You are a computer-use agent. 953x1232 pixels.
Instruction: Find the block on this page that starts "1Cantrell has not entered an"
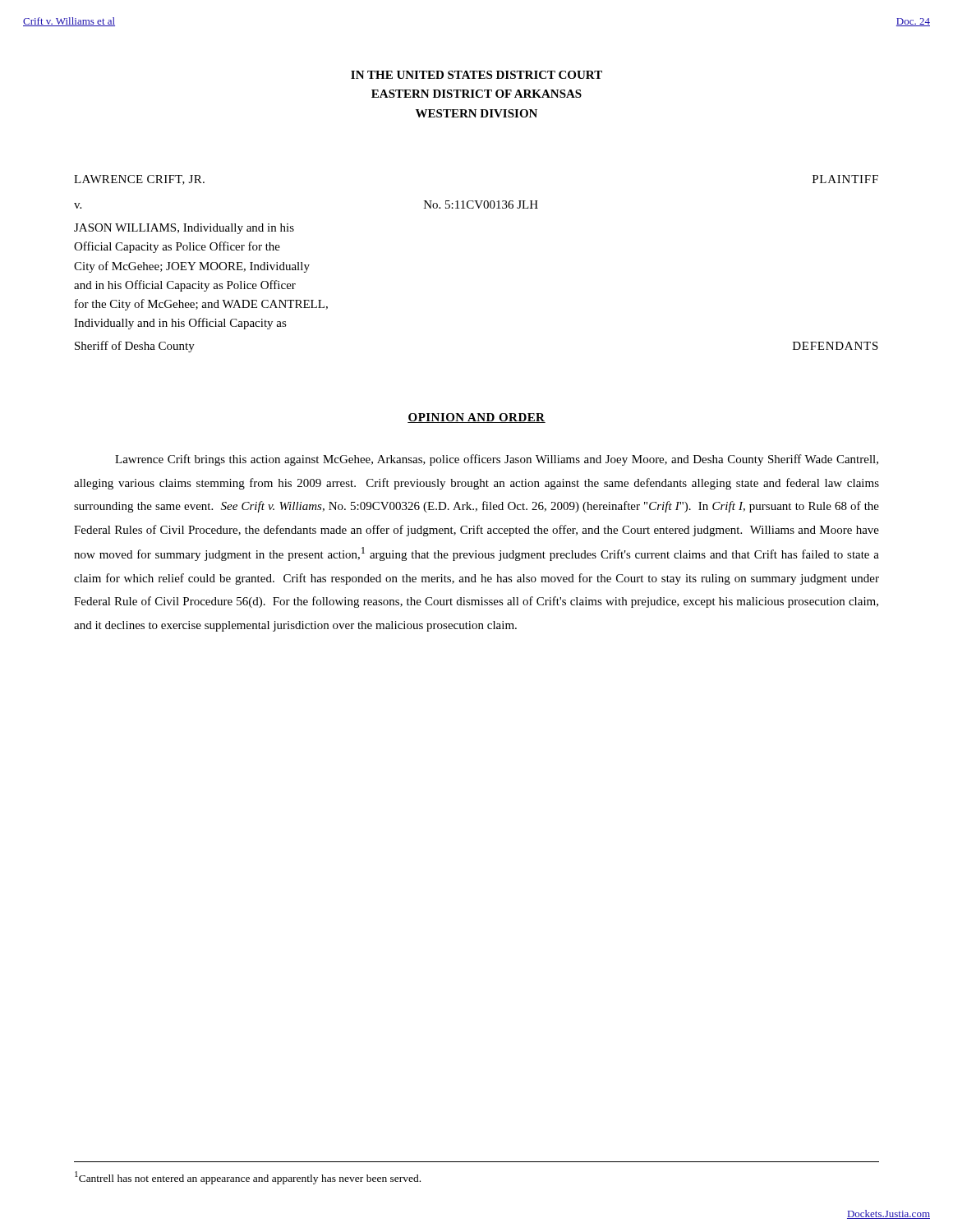point(248,1177)
